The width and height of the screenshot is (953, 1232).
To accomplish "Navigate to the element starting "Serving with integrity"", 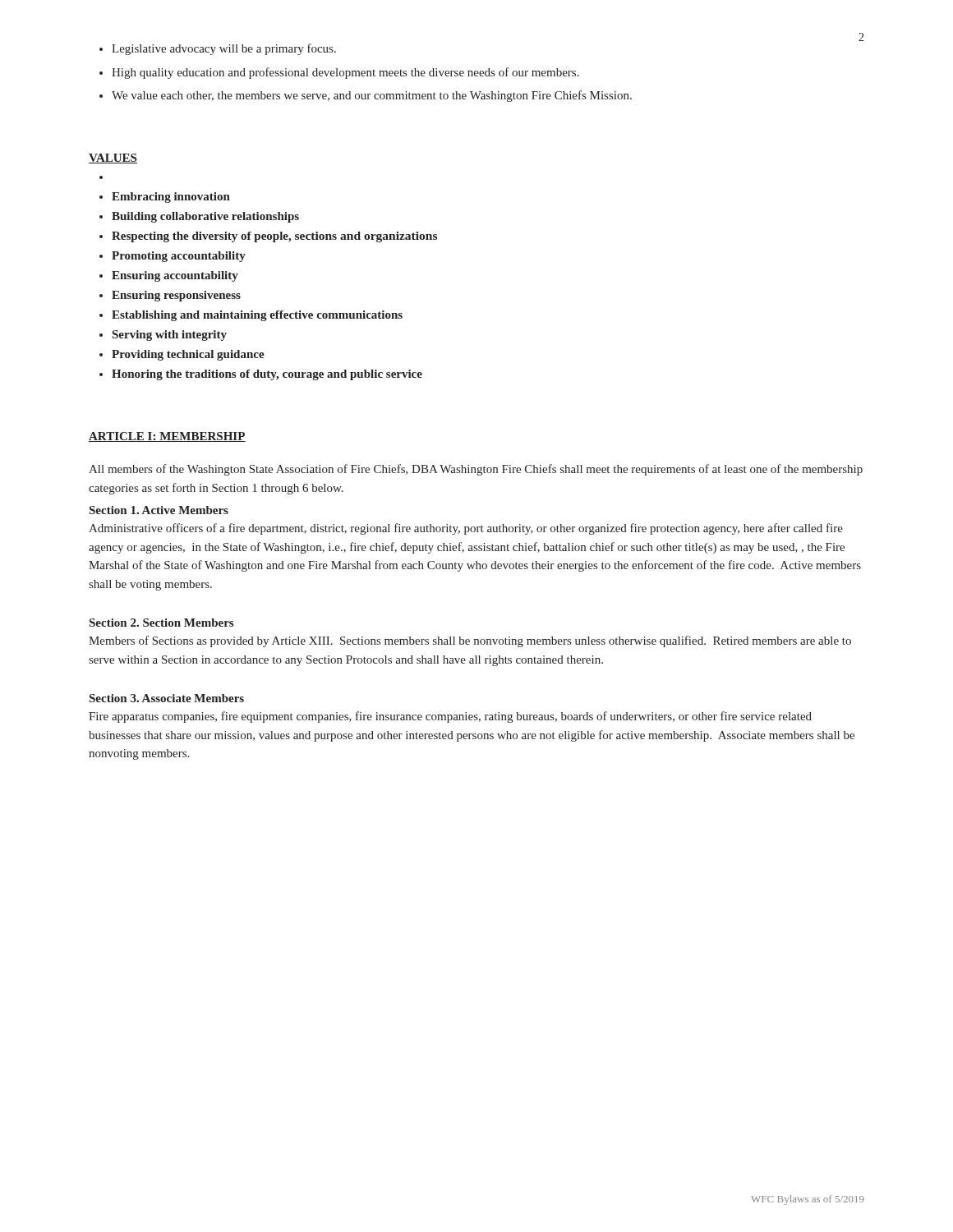I will (169, 335).
